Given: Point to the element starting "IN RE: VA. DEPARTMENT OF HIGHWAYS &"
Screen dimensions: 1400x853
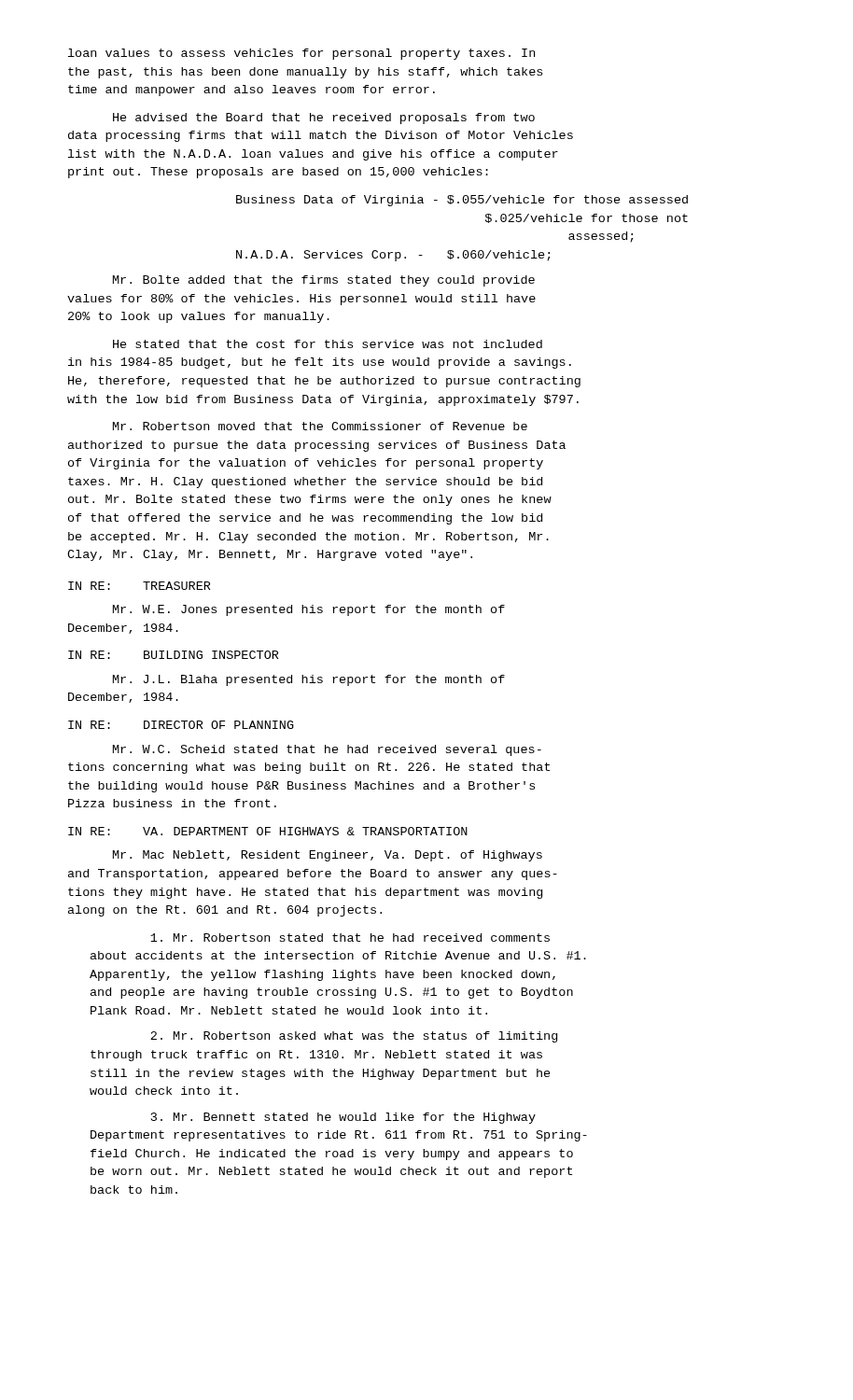Looking at the screenshot, I should coord(268,832).
